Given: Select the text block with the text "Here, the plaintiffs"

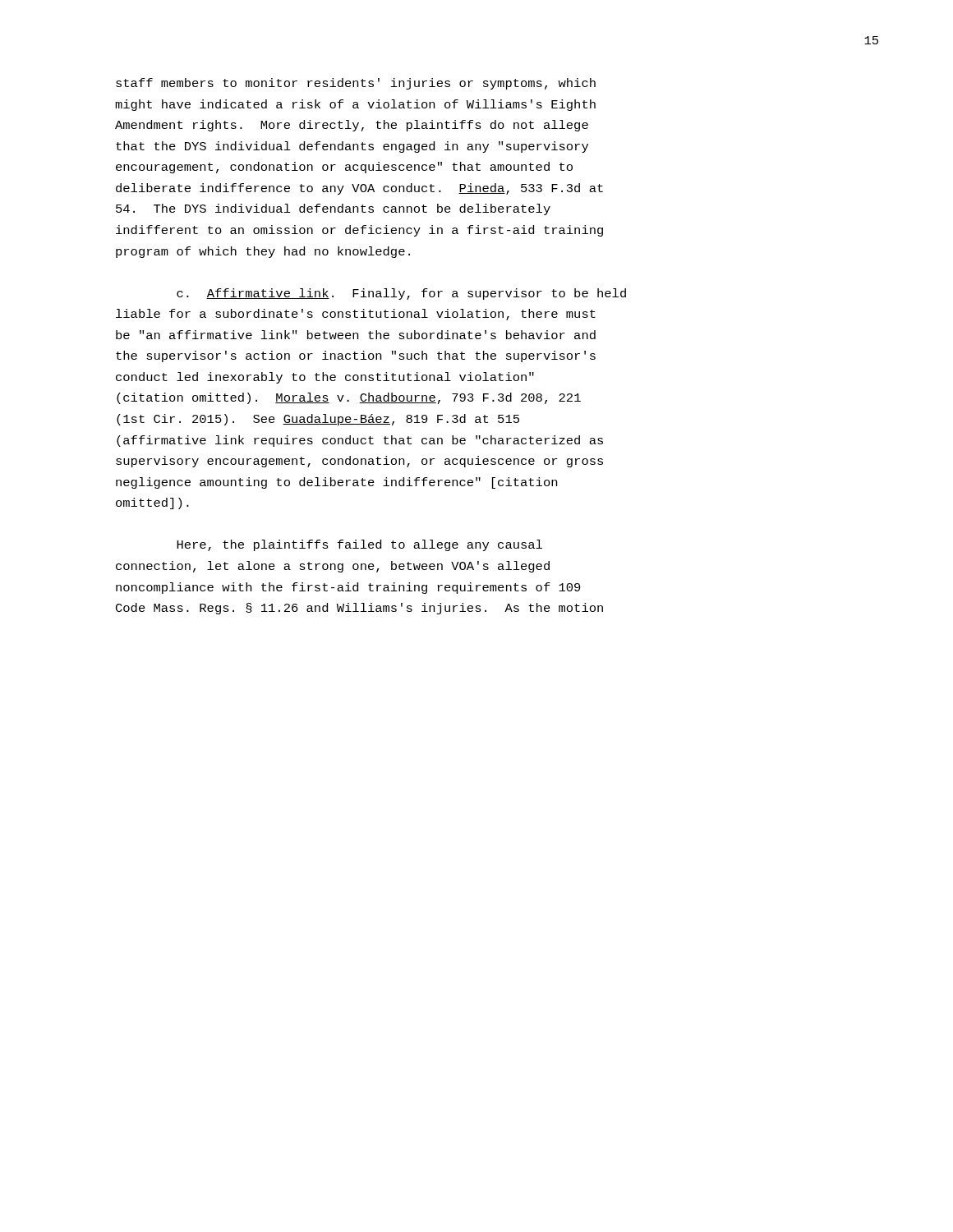Looking at the screenshot, I should coord(360,577).
